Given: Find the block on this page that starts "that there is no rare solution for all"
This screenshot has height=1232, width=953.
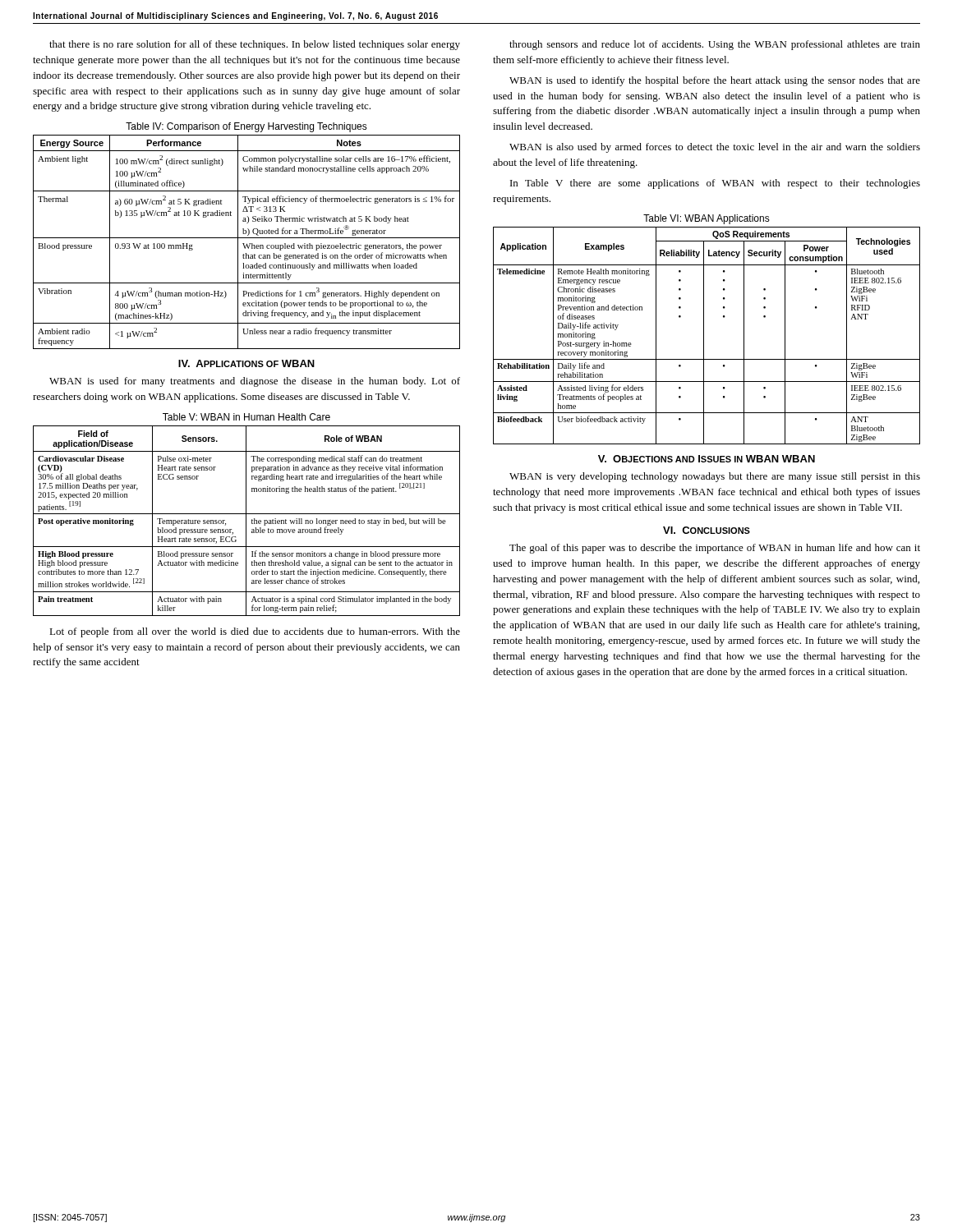Looking at the screenshot, I should click(246, 76).
